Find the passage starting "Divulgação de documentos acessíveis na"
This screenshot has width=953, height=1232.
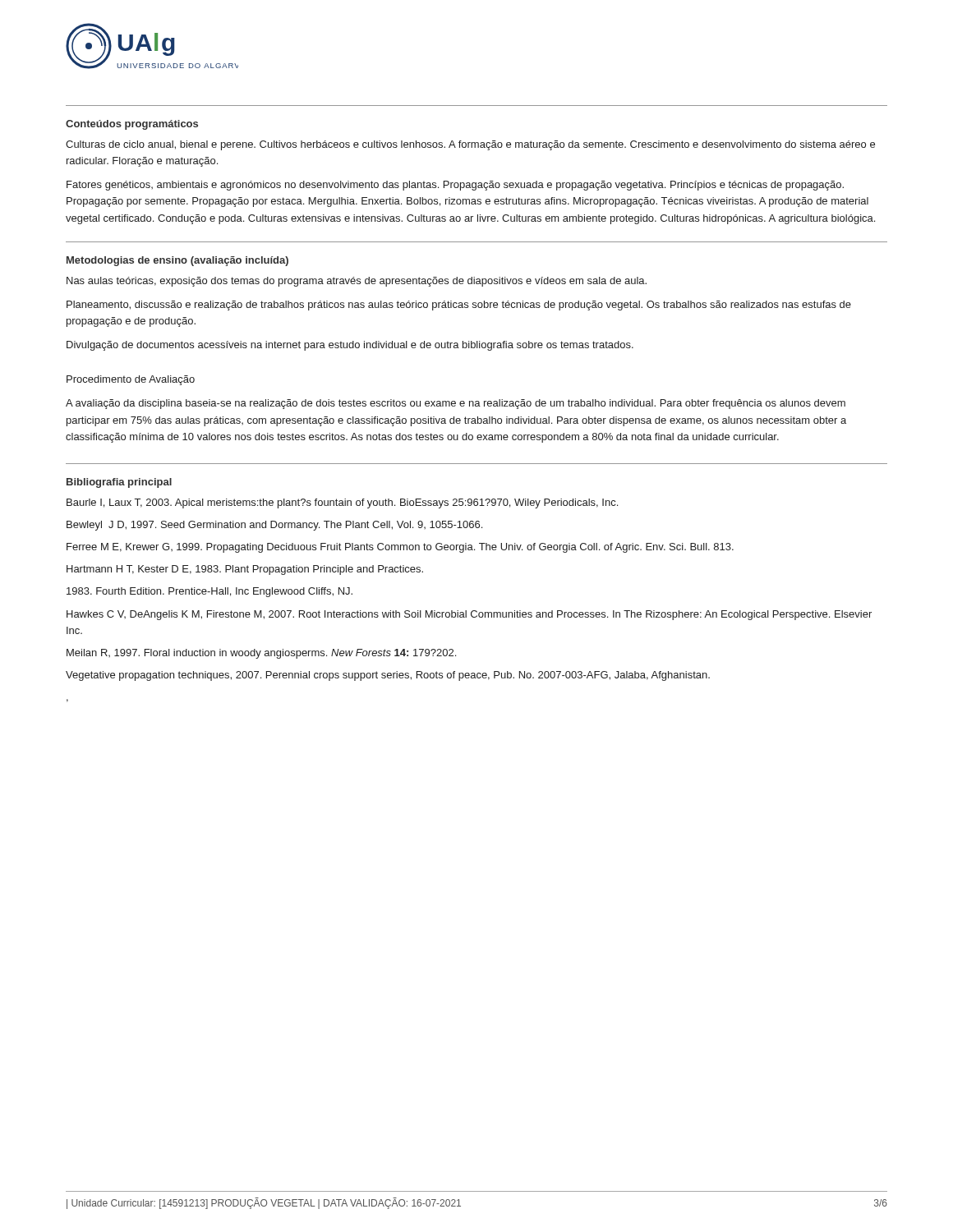tap(350, 345)
